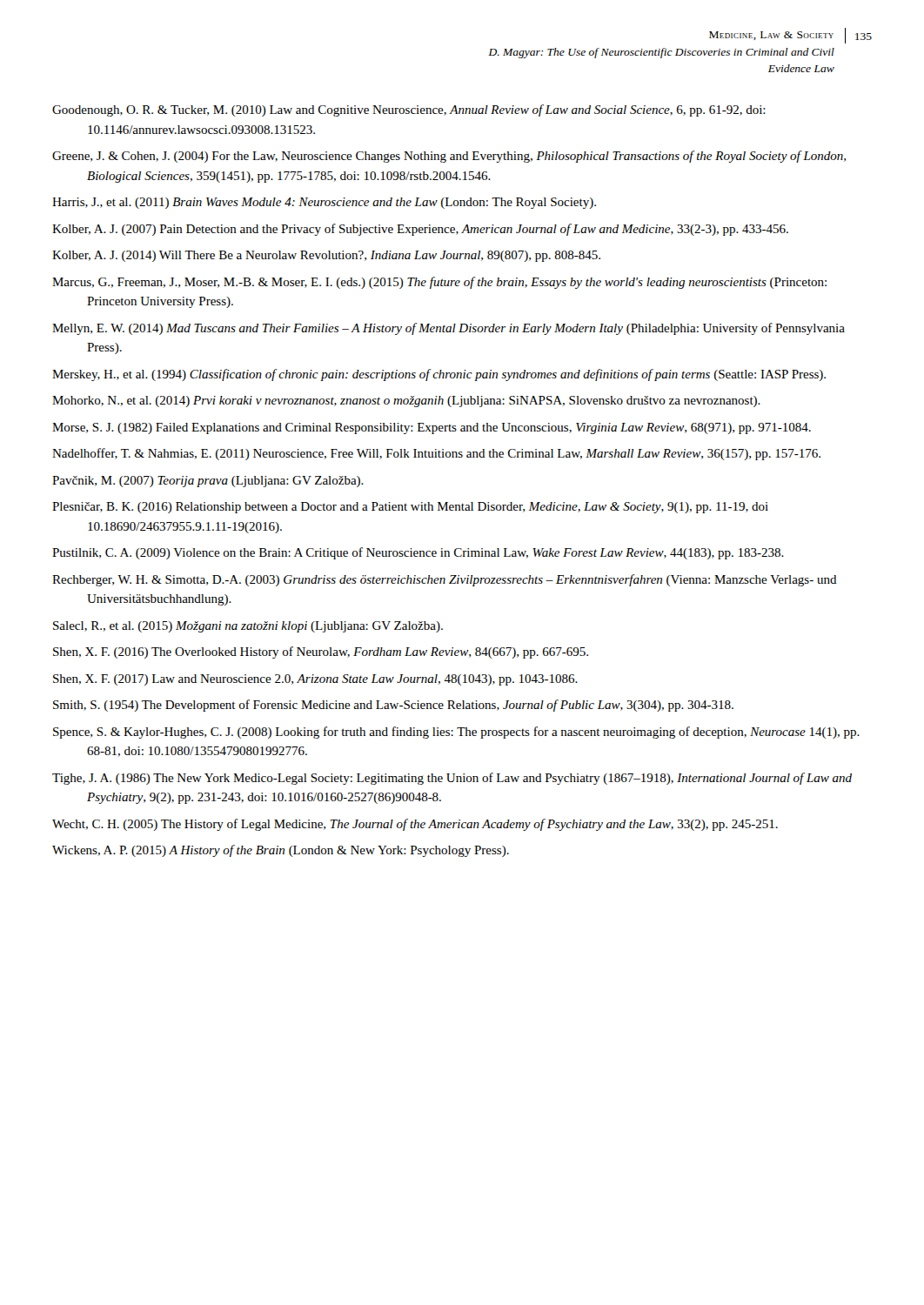Image resolution: width=924 pixels, height=1305 pixels.
Task: Find the region starting "Nadelhoffer, T. & Nahmias, E. (2011) Neuroscience, Free"
Action: click(437, 453)
